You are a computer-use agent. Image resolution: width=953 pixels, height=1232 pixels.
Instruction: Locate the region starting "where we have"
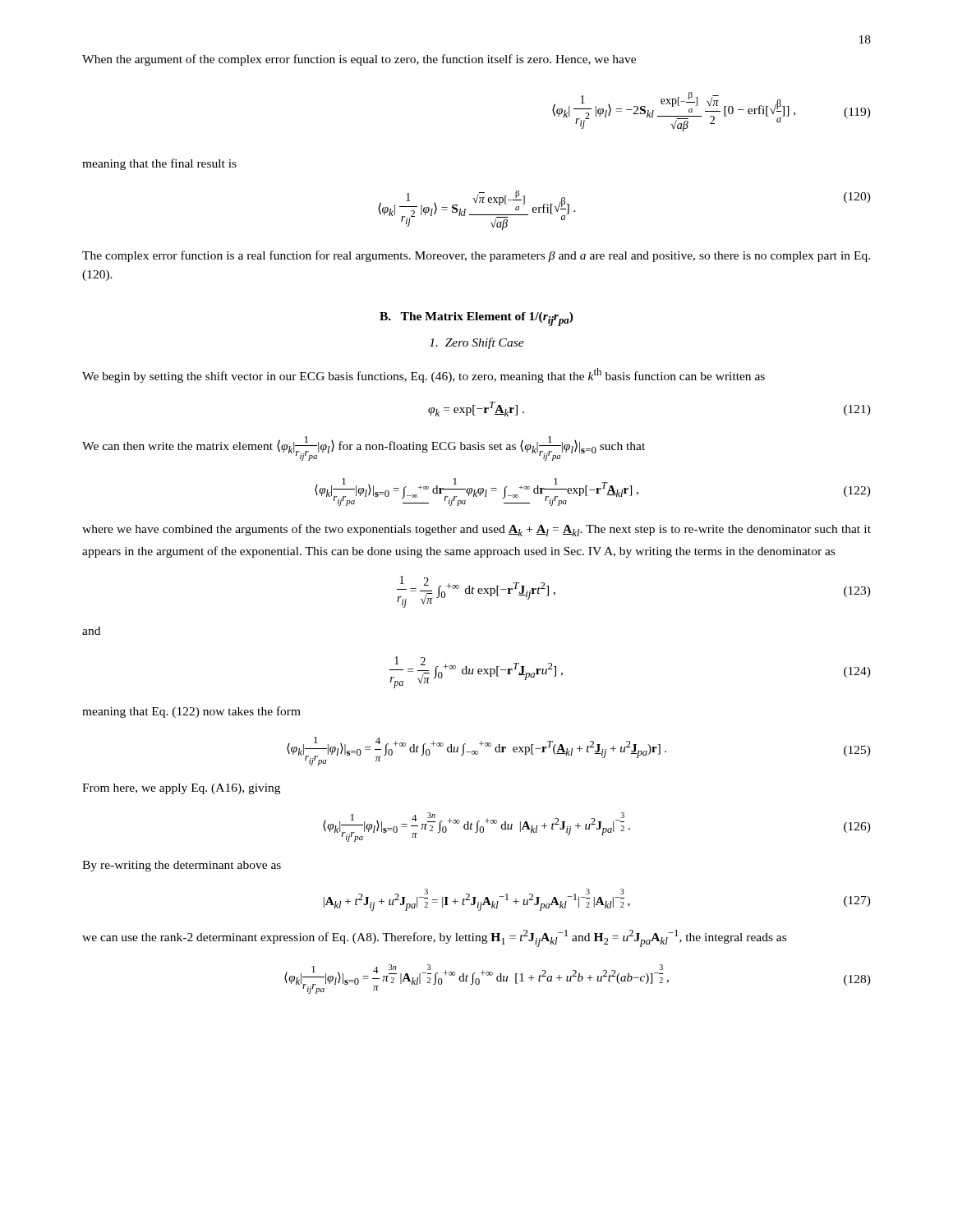[476, 540]
